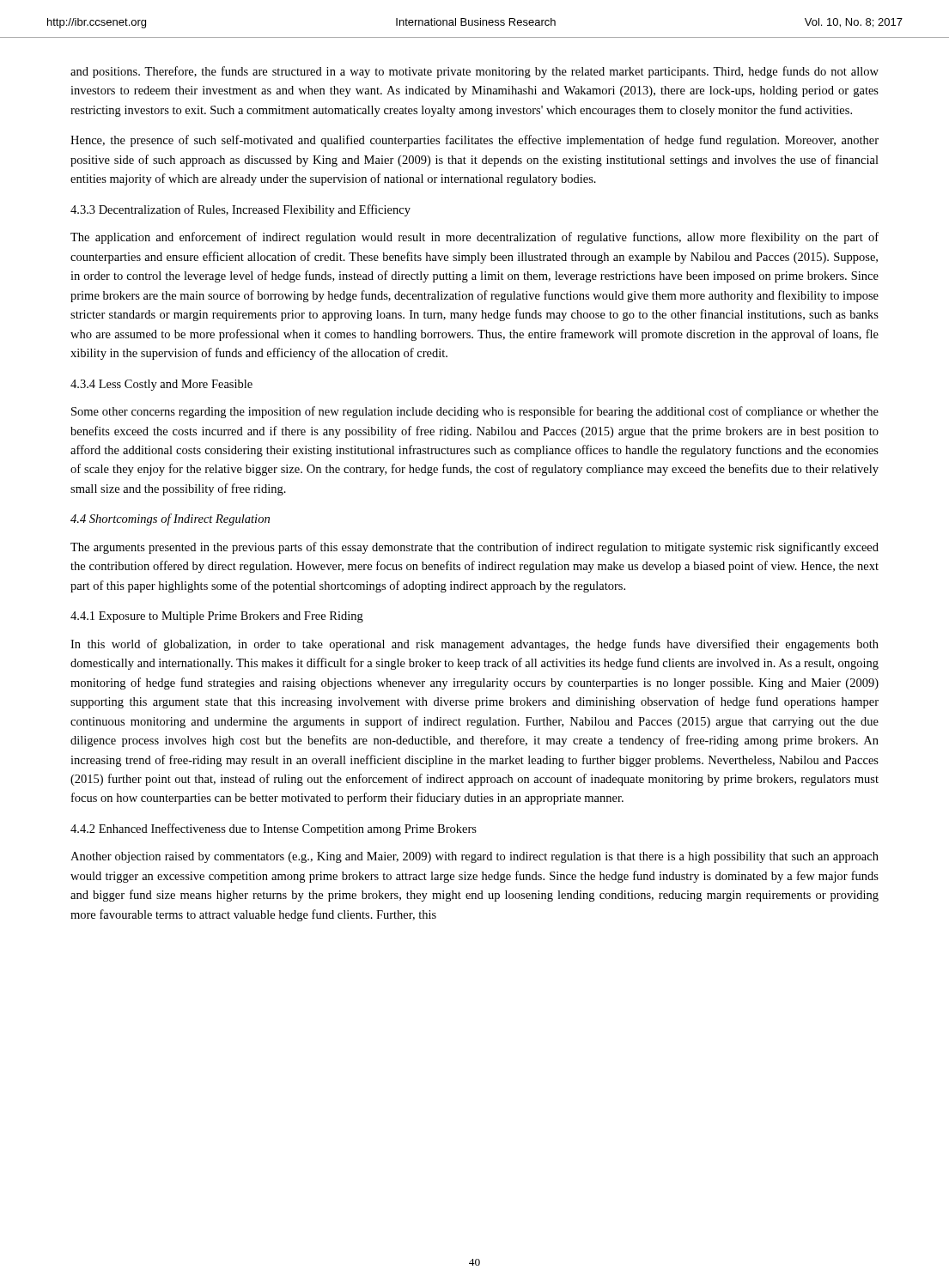Find "4.4 Shortcomings of Indirect Regulation" on this page
The height and width of the screenshot is (1288, 949).
tap(170, 519)
